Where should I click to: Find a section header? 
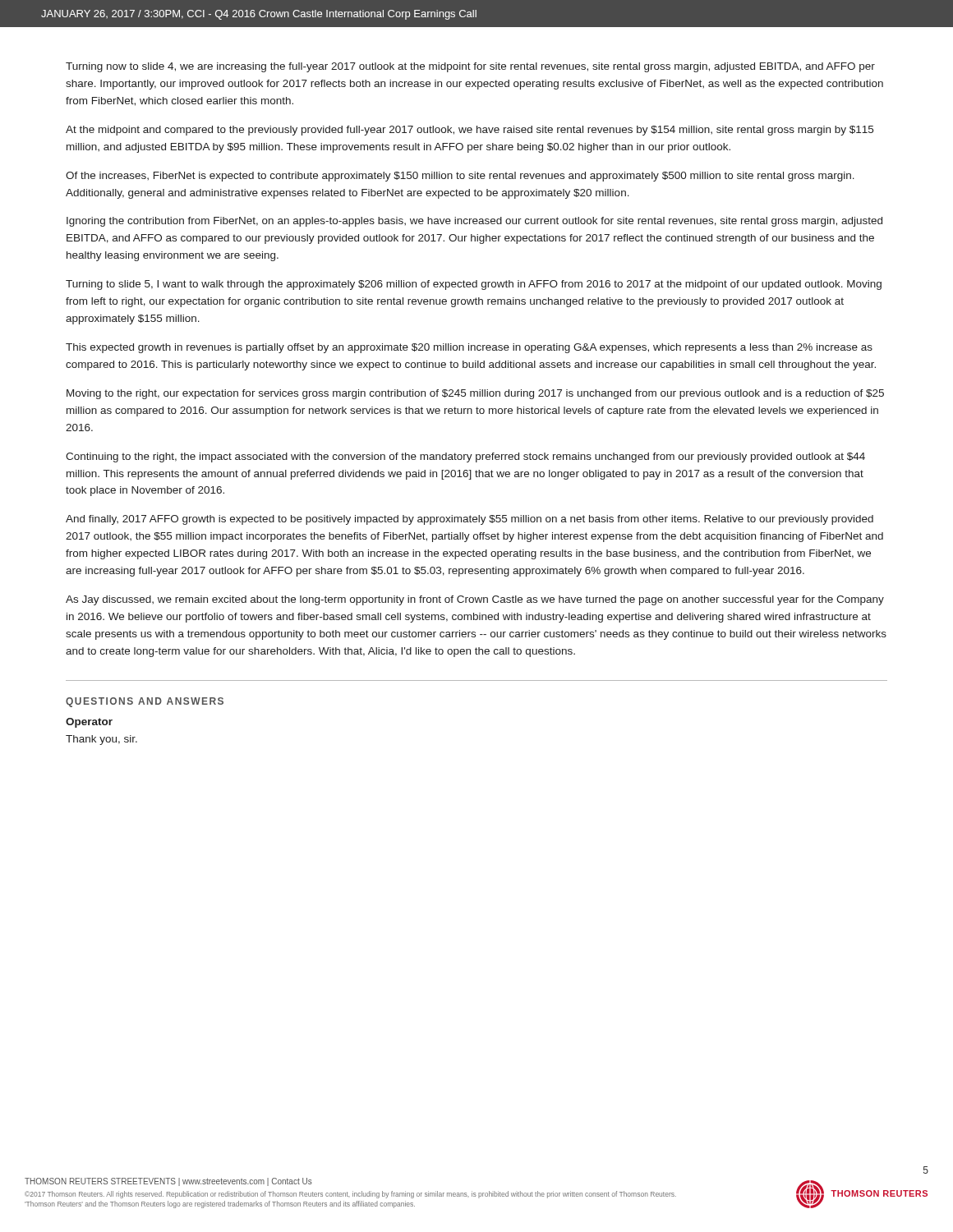(x=145, y=701)
